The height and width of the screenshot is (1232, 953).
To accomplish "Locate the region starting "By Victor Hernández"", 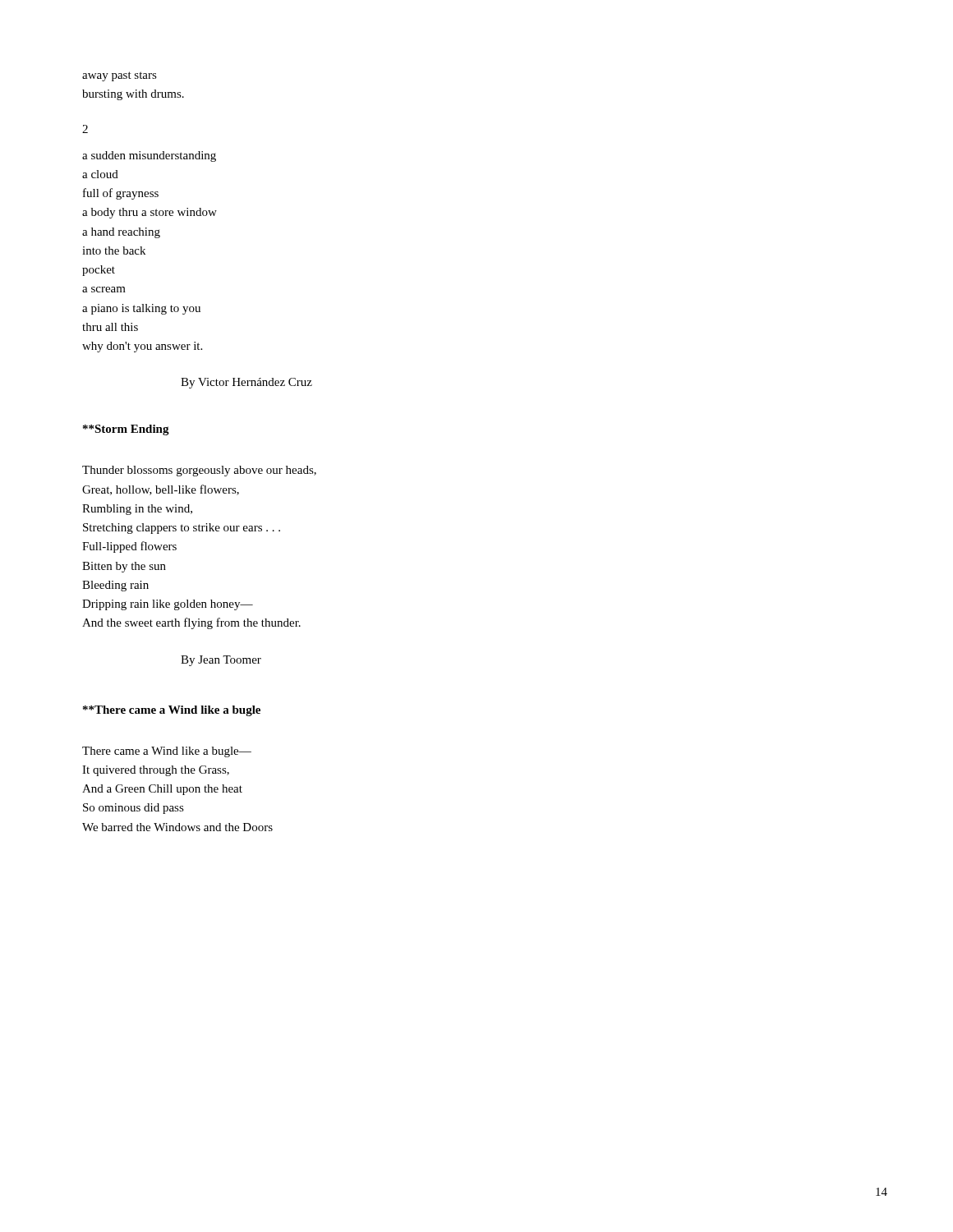I will 246,382.
